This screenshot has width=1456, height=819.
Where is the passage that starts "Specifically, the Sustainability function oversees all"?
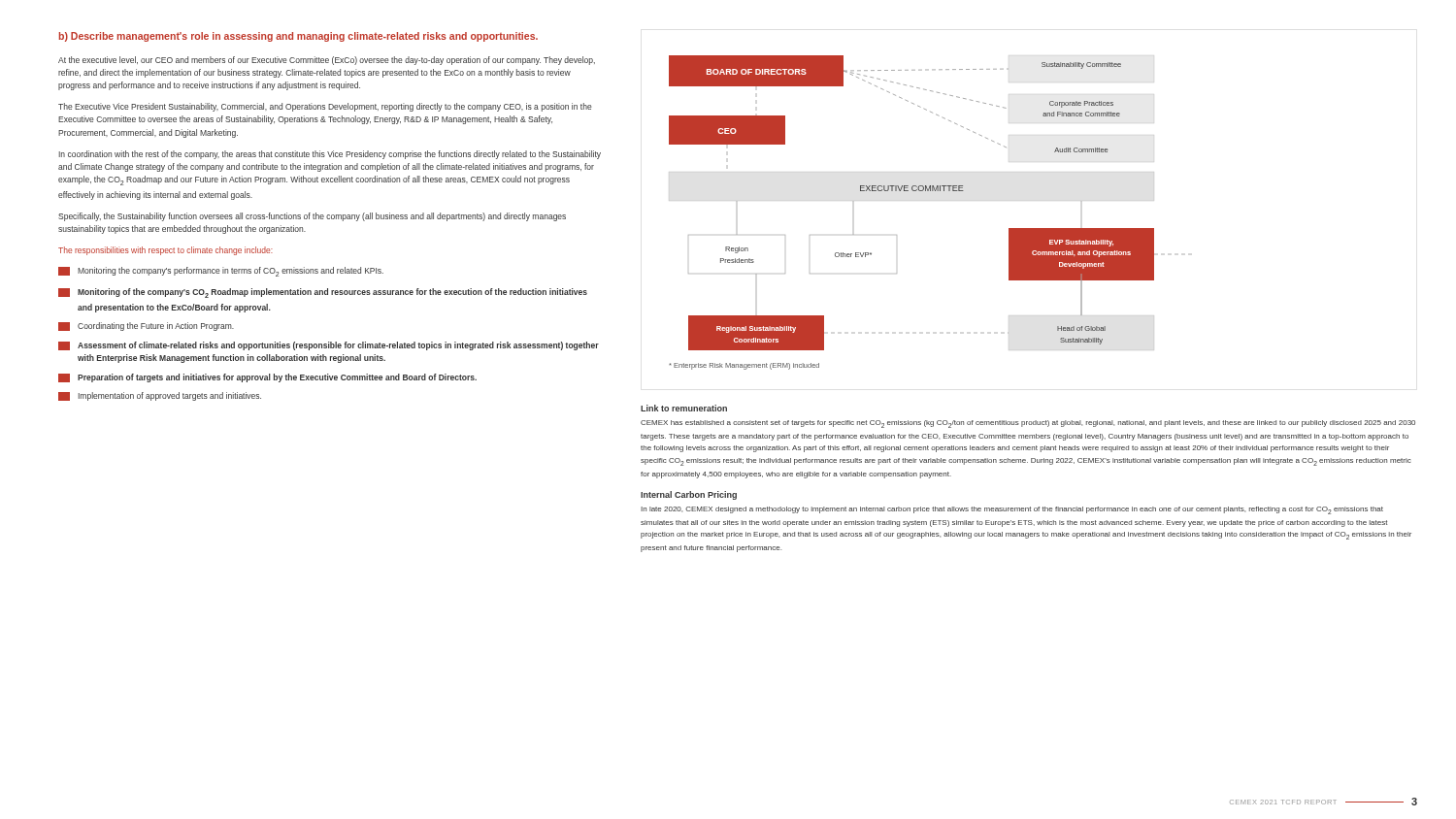point(312,223)
